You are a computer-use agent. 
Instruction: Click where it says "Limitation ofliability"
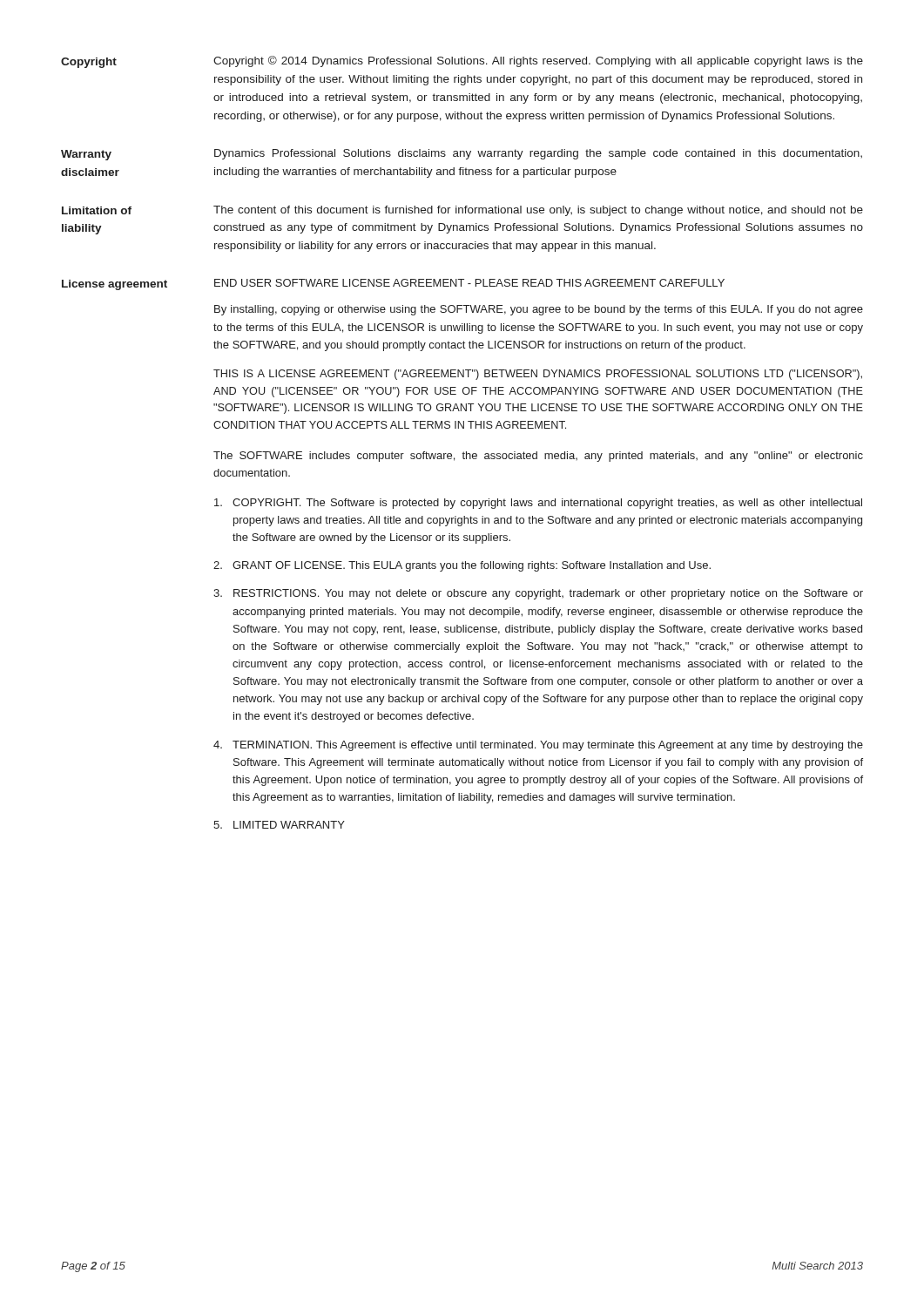click(x=96, y=219)
